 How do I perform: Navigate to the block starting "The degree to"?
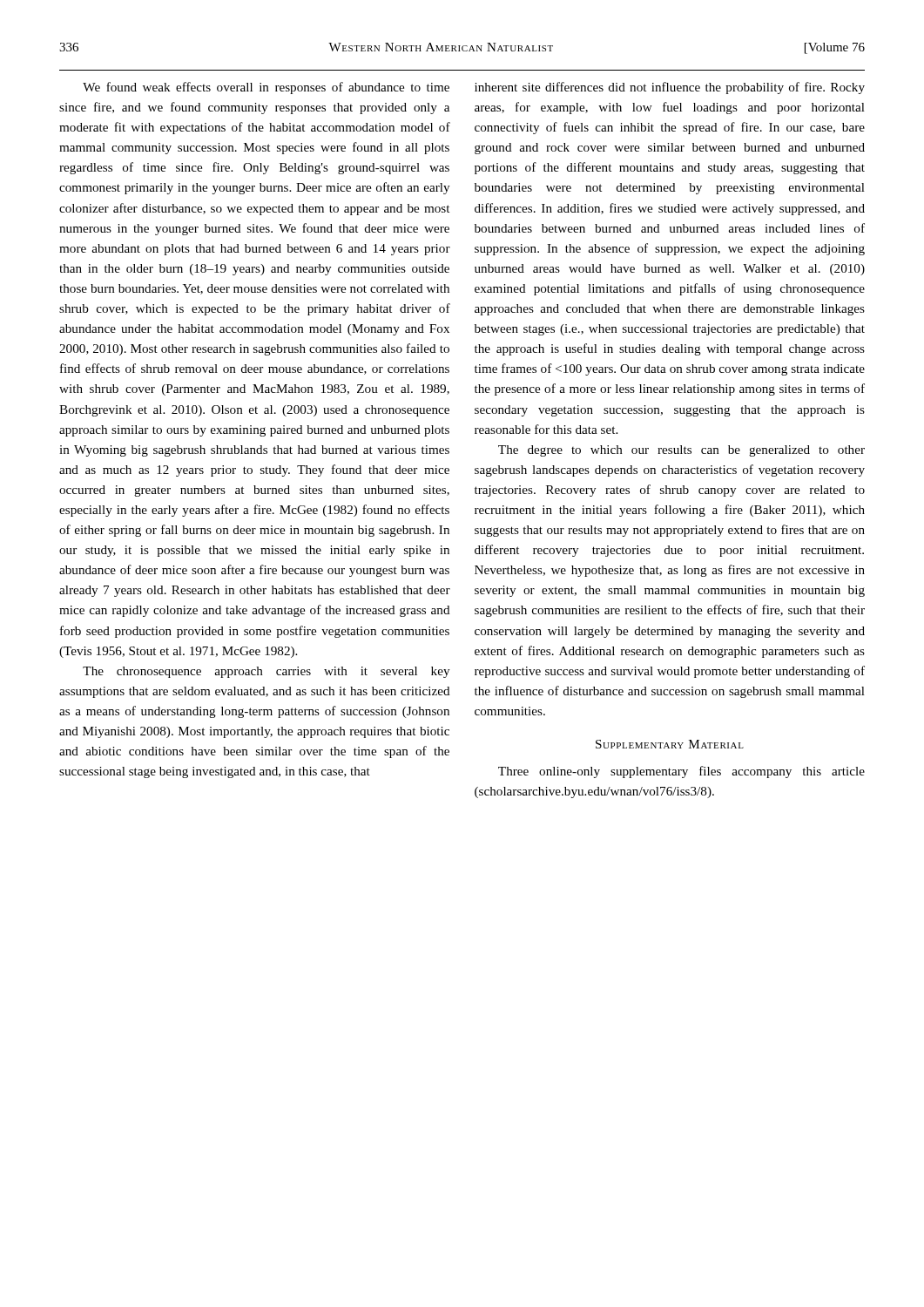(669, 580)
